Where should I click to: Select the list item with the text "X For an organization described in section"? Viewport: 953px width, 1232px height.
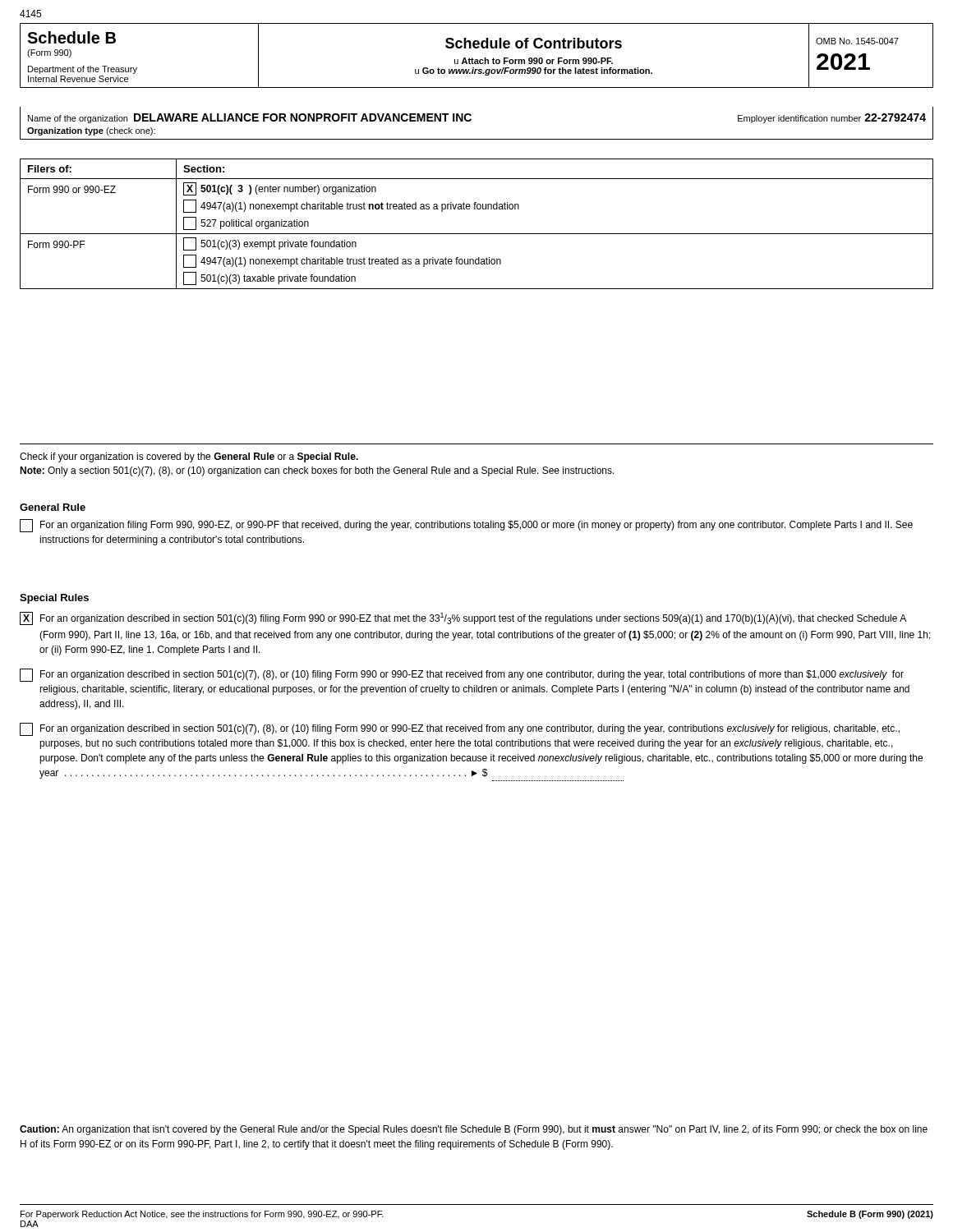click(476, 634)
